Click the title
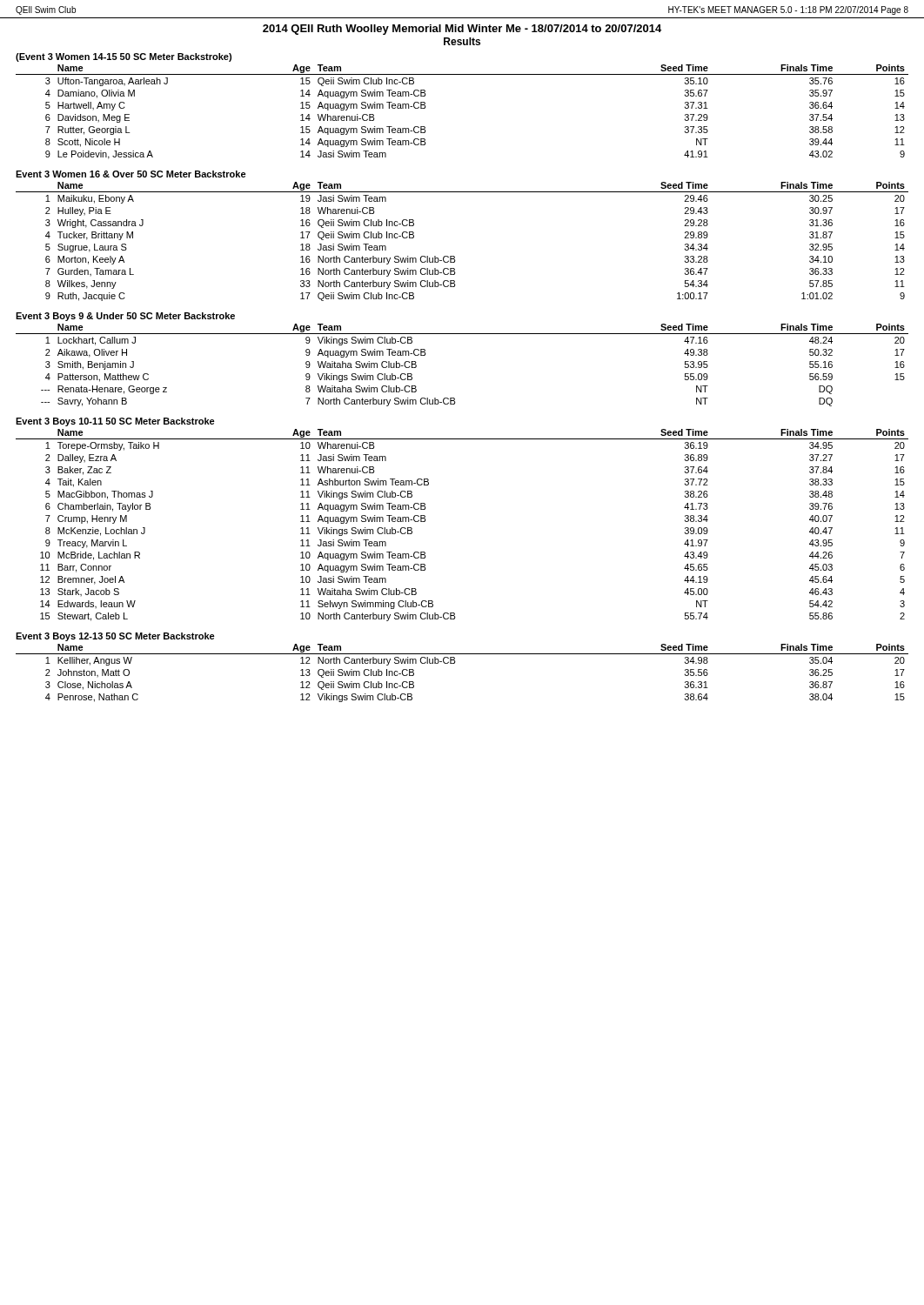The width and height of the screenshot is (924, 1305). click(x=462, y=28)
